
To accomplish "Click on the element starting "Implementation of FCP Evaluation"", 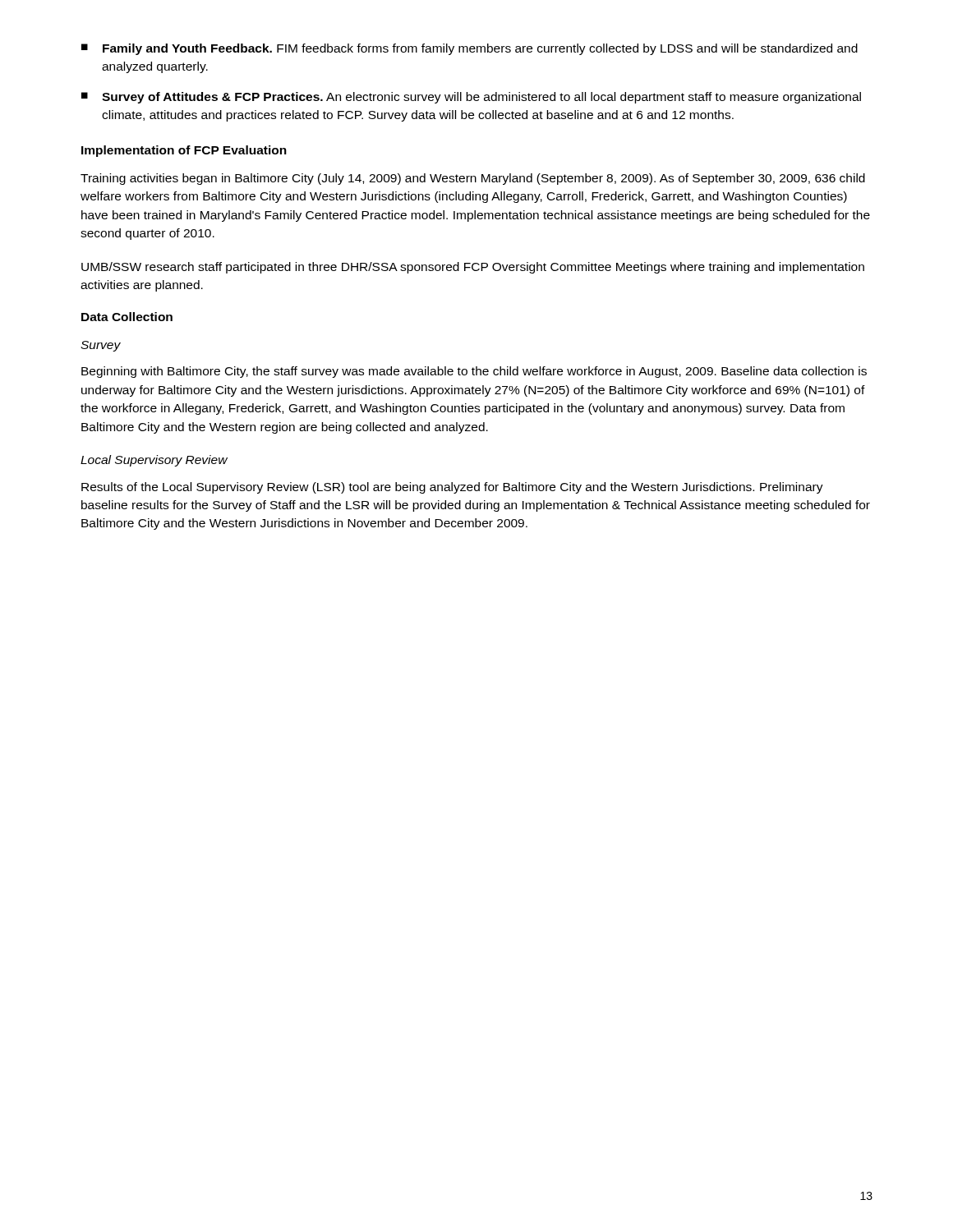I will (x=184, y=150).
